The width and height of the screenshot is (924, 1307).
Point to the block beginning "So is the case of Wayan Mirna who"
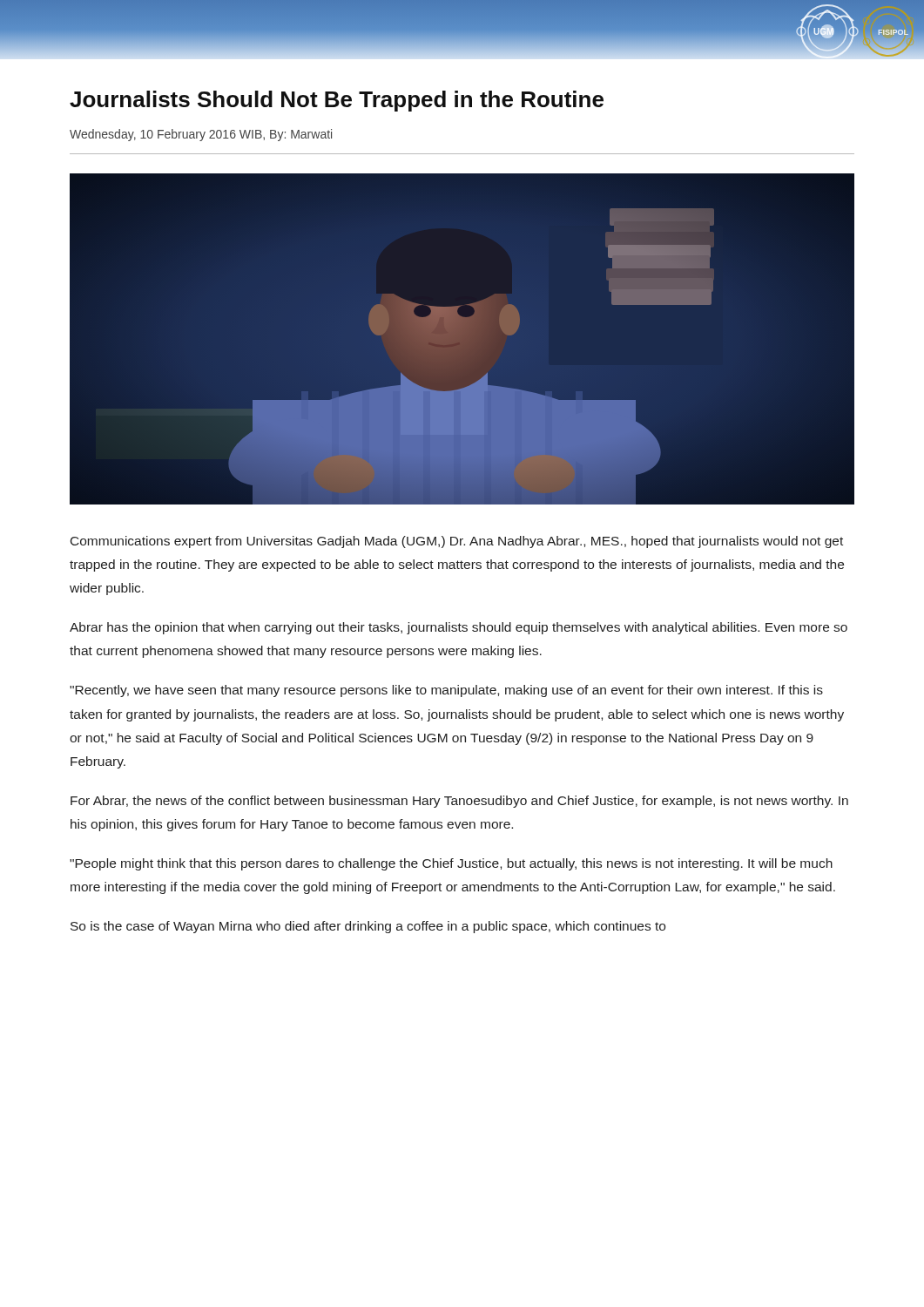[x=368, y=926]
